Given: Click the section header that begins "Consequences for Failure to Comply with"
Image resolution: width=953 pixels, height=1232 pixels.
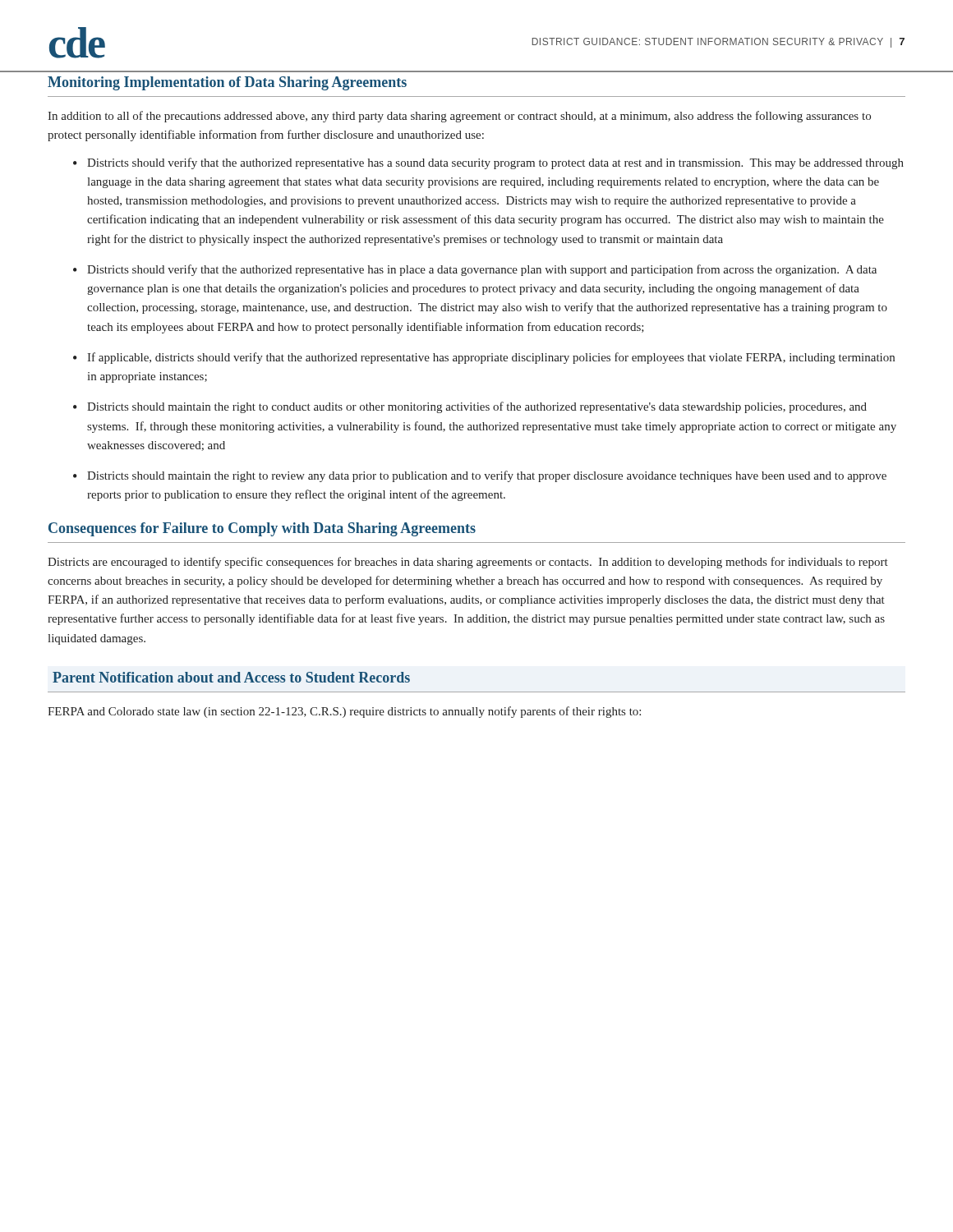Looking at the screenshot, I should (x=262, y=528).
